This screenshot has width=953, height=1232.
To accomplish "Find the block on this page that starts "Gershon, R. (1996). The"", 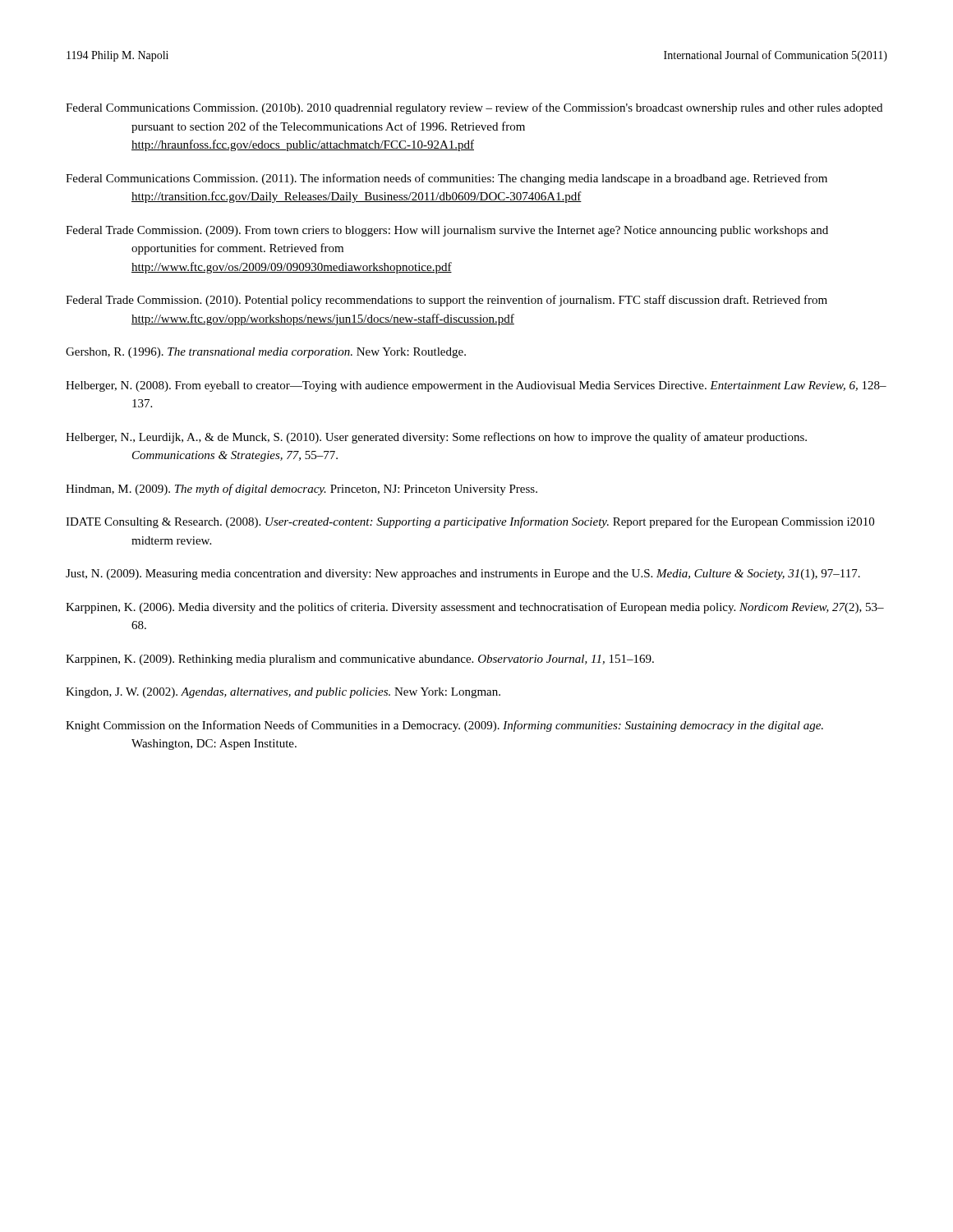I will (266, 352).
